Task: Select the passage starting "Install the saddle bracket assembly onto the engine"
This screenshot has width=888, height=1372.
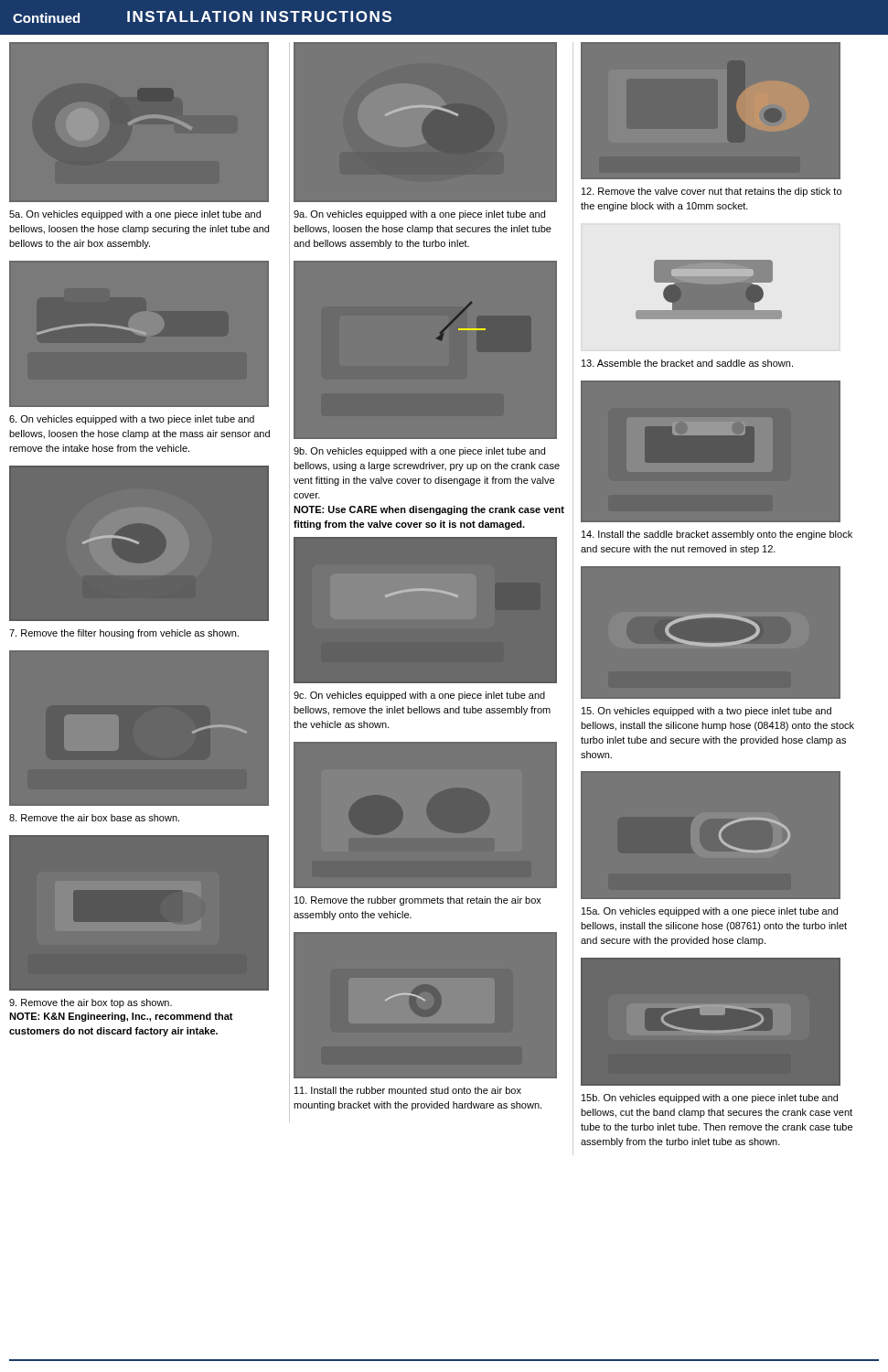Action: click(717, 541)
